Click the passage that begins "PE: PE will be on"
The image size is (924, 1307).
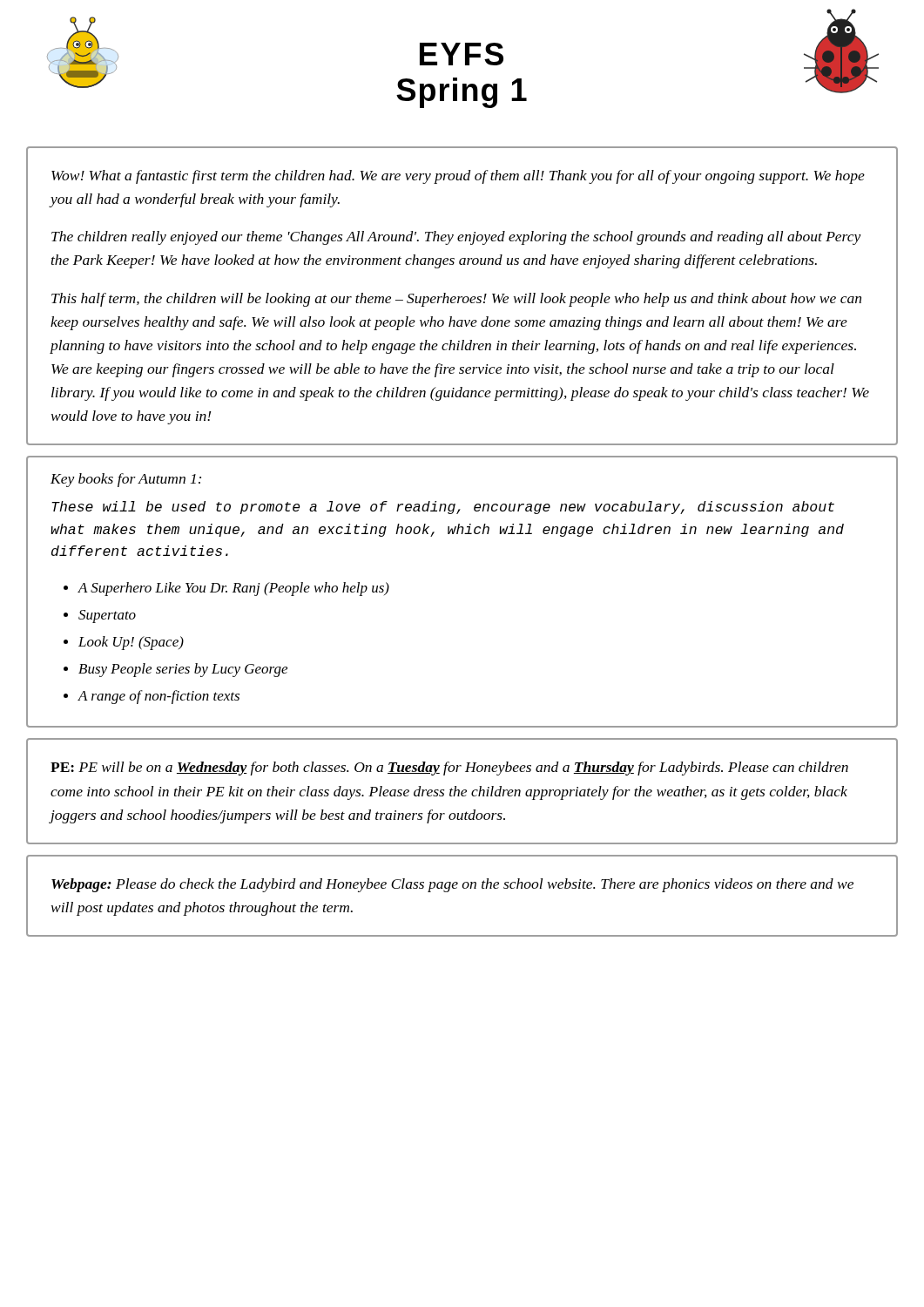coord(462,791)
